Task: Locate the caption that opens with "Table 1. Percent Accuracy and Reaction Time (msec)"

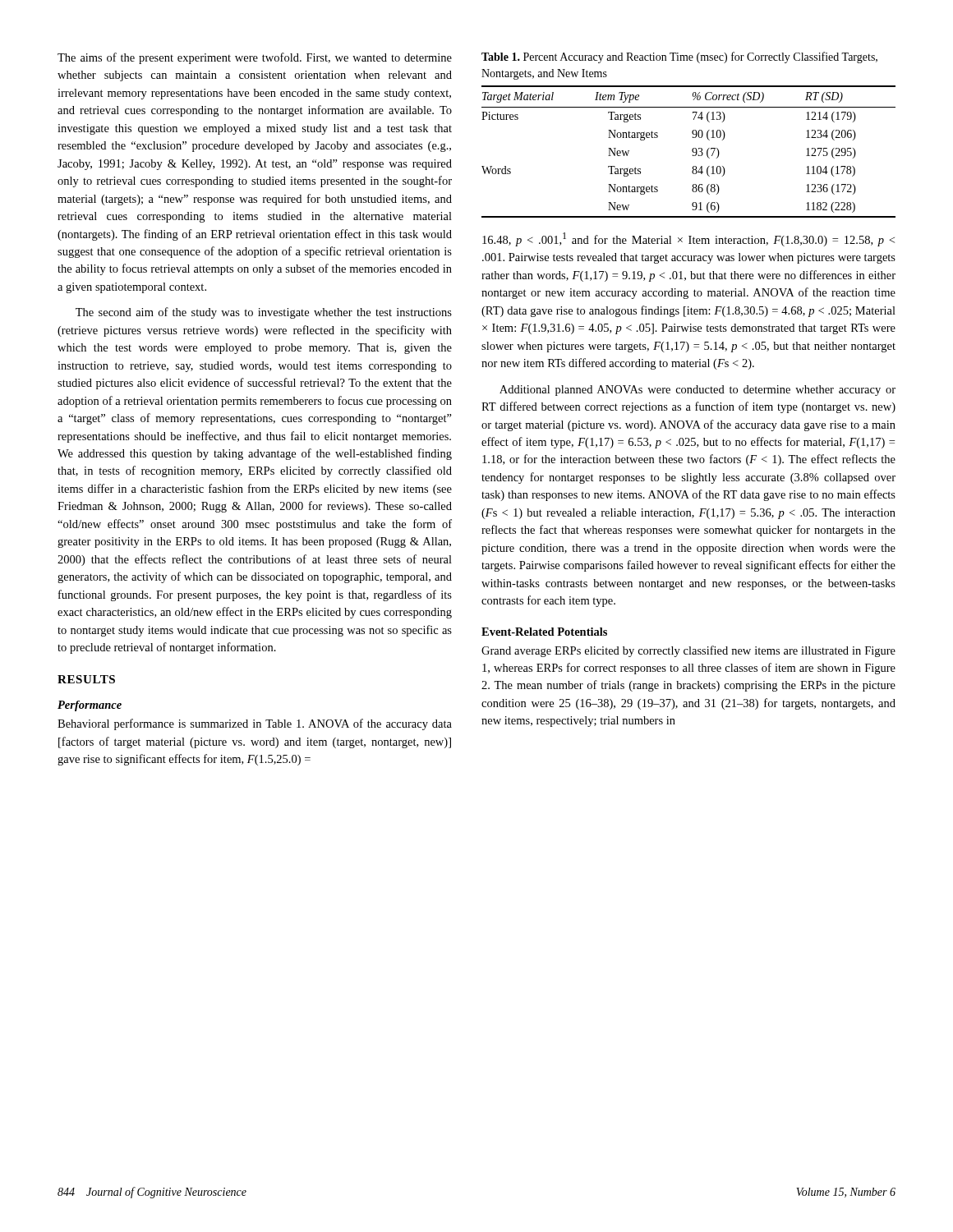Action: pos(680,65)
